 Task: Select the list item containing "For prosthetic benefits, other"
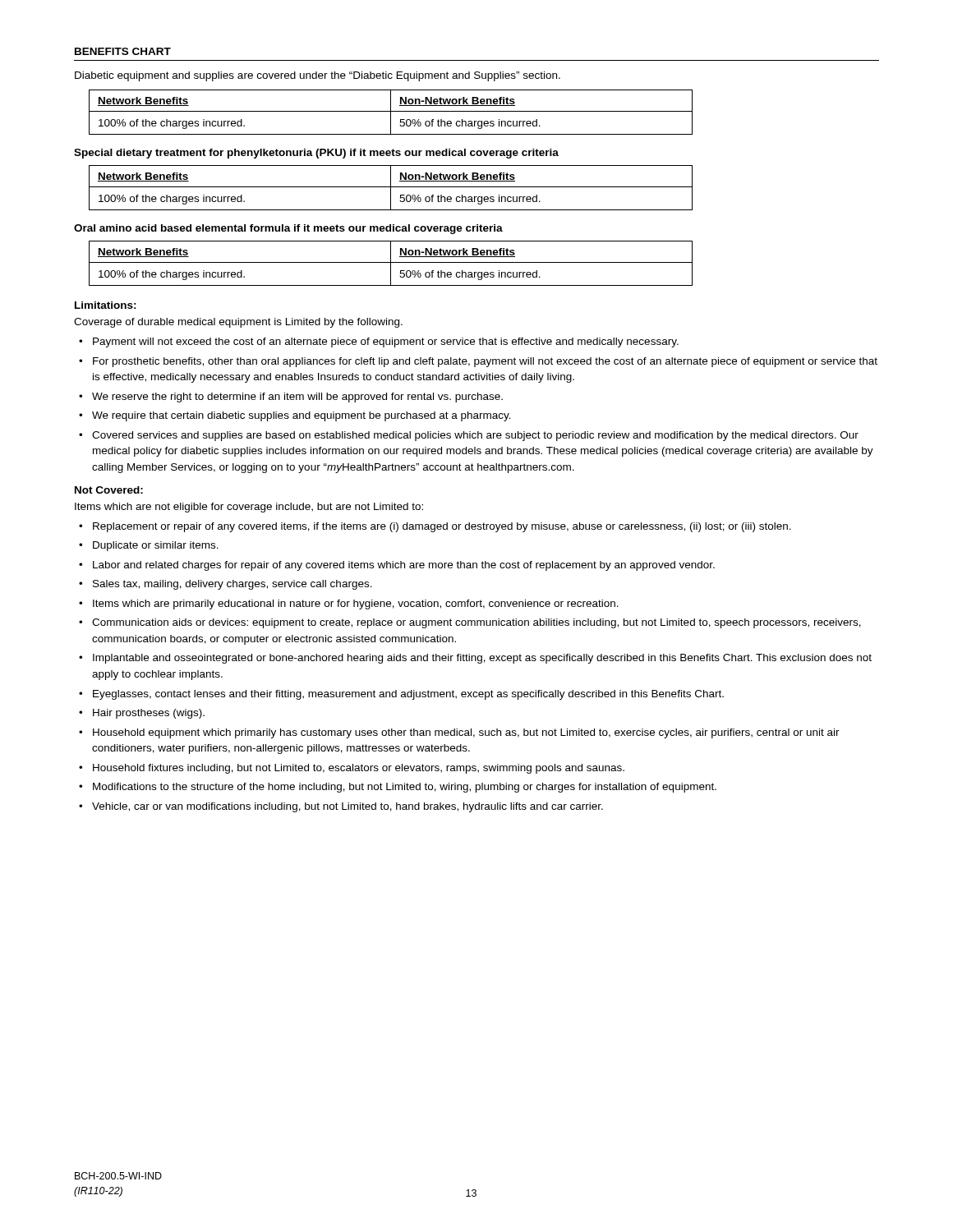[x=485, y=369]
